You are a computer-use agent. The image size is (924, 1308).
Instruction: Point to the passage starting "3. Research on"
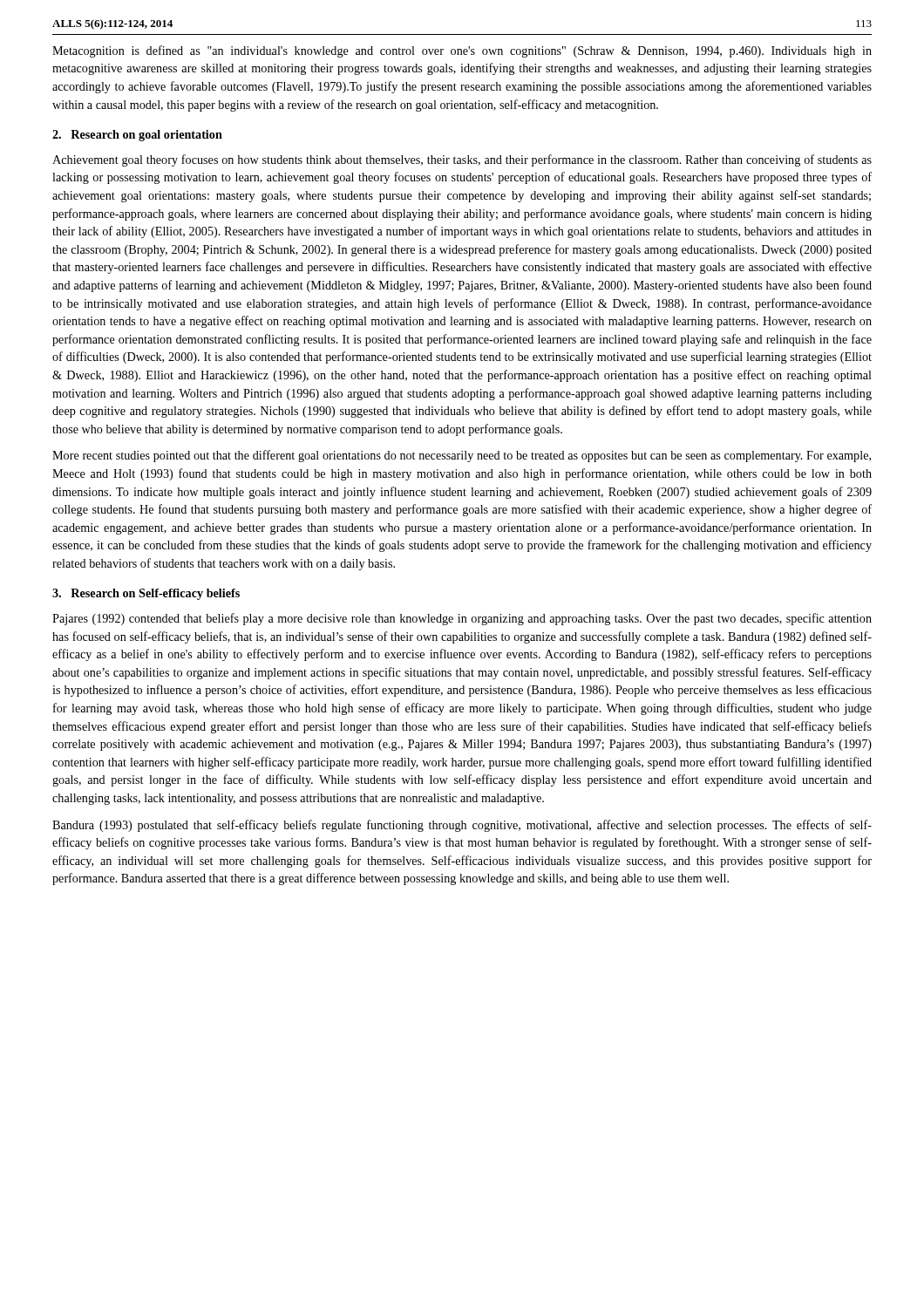[x=146, y=594]
